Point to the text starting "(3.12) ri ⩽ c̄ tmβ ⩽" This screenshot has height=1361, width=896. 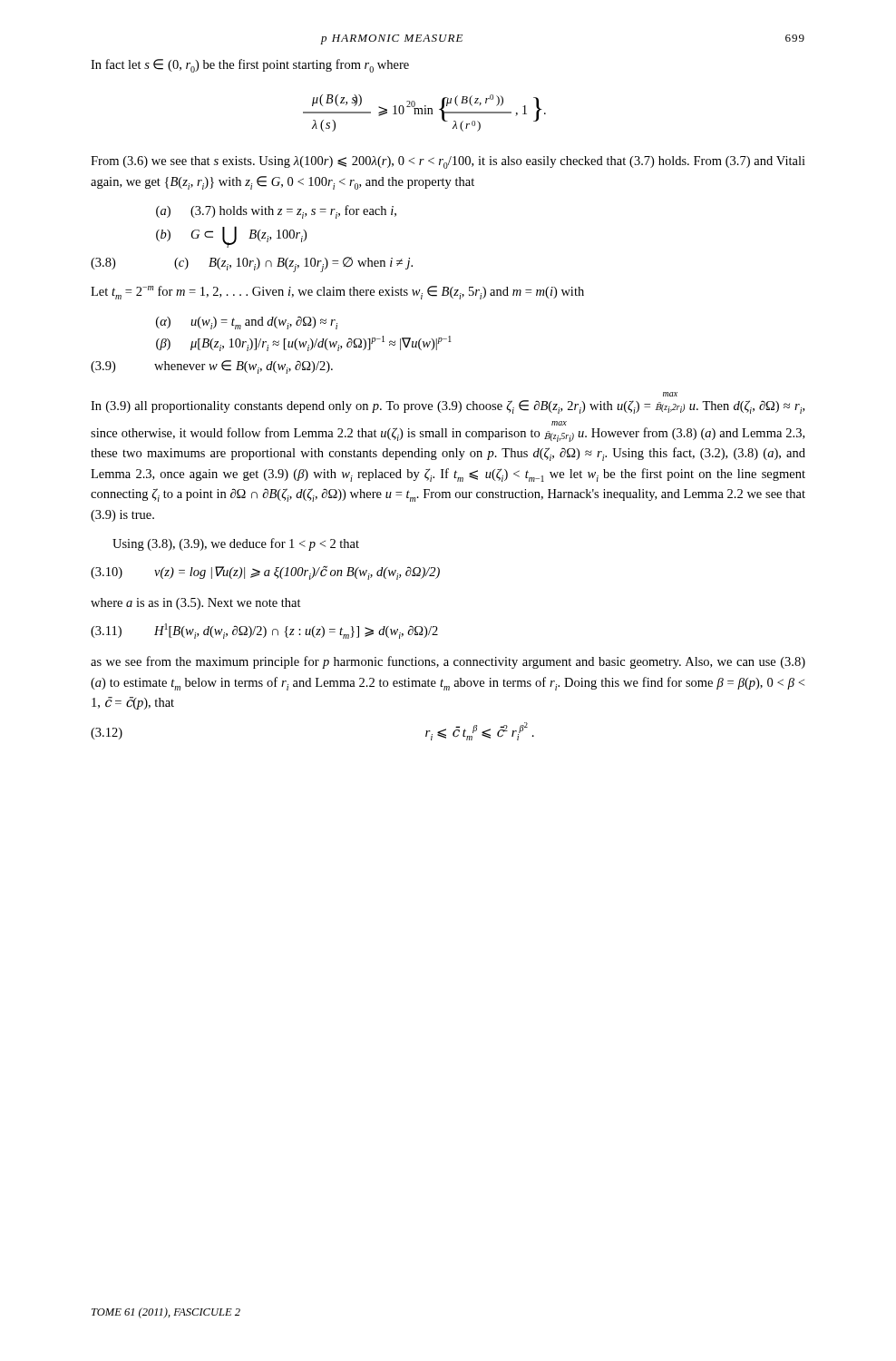(448, 732)
